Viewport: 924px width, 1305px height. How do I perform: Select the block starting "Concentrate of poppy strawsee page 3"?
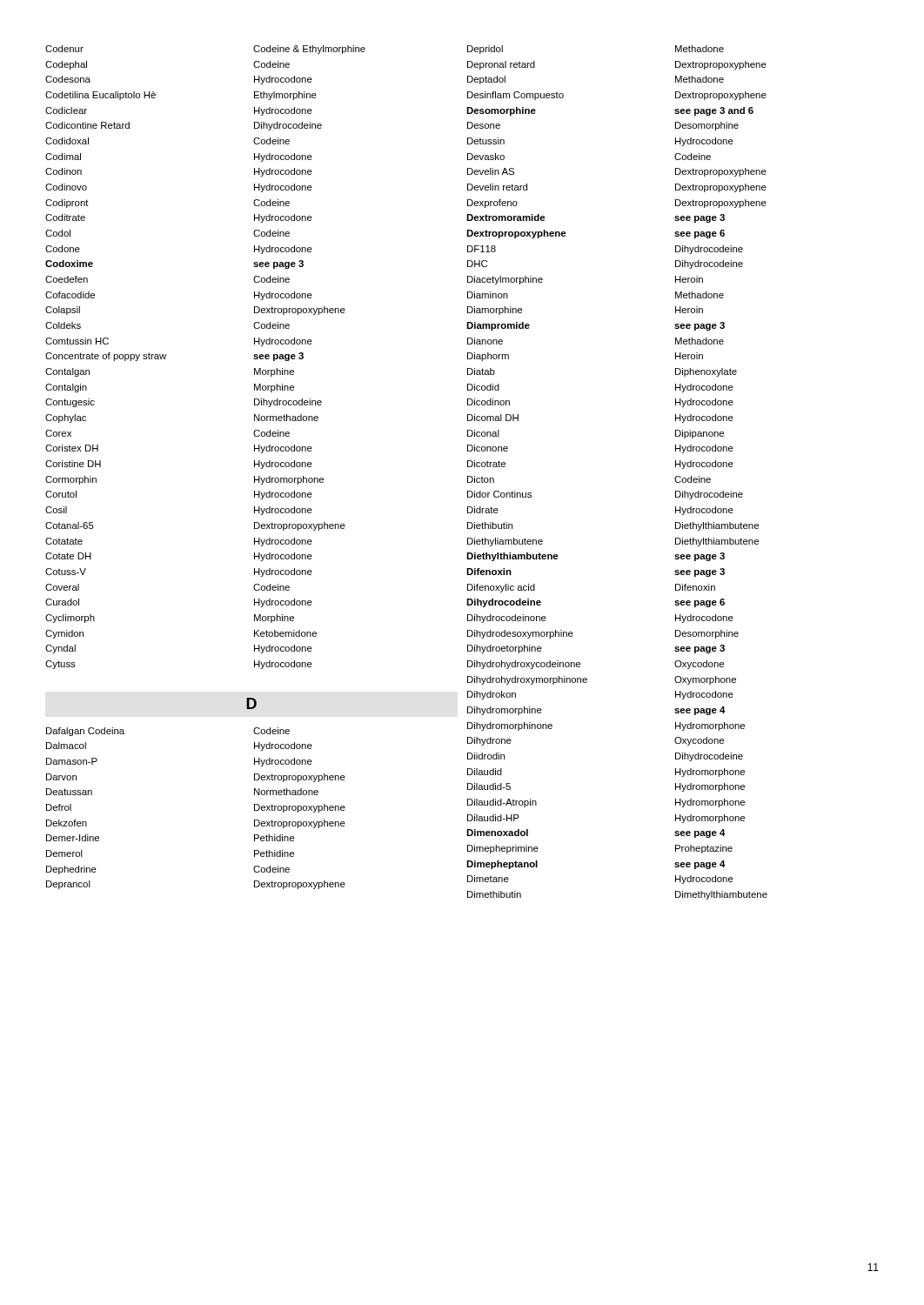tap(251, 357)
